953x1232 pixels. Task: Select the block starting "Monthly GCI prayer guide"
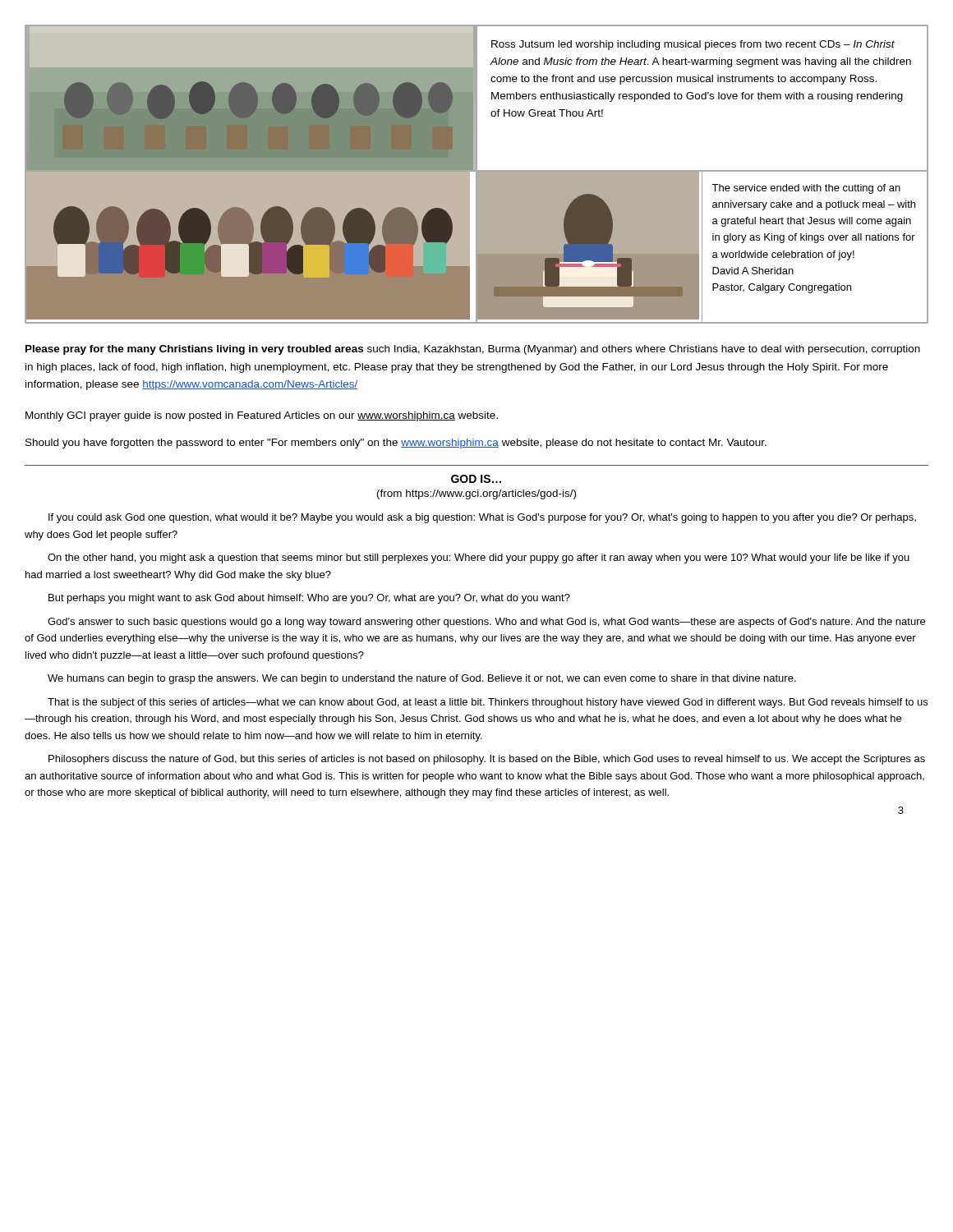click(x=262, y=415)
